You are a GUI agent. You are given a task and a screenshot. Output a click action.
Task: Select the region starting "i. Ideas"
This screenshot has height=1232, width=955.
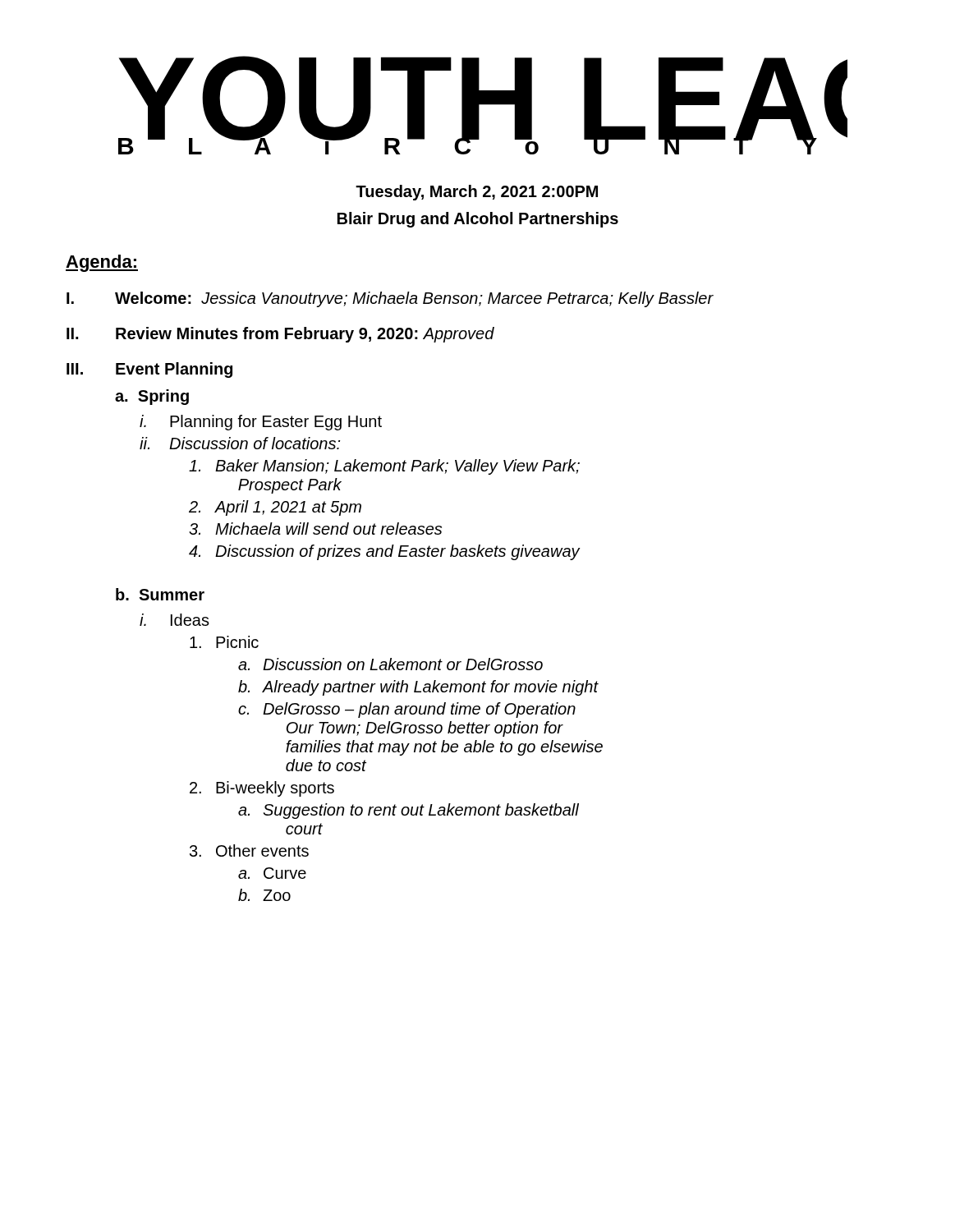tap(174, 620)
